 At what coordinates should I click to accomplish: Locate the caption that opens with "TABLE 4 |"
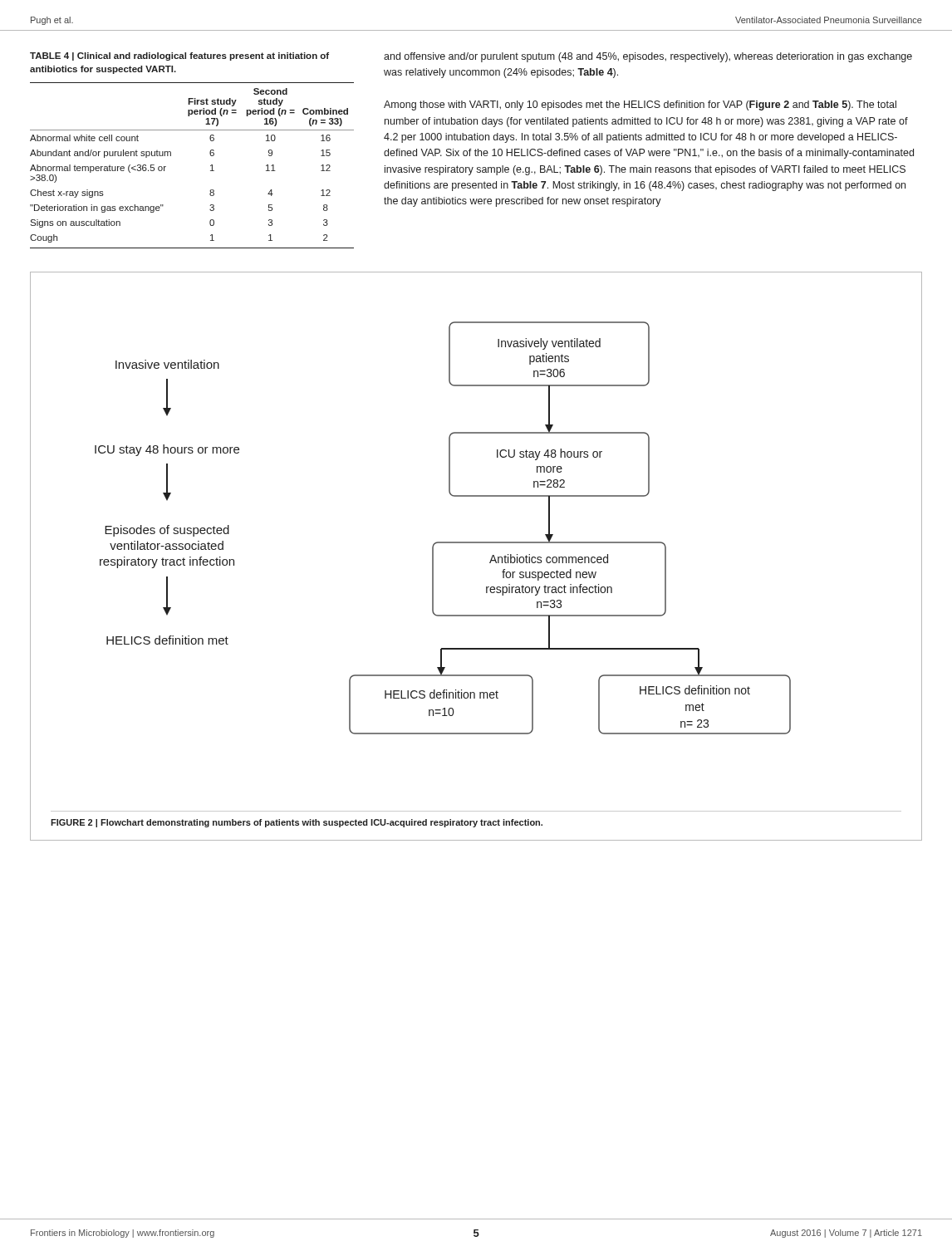(x=179, y=62)
